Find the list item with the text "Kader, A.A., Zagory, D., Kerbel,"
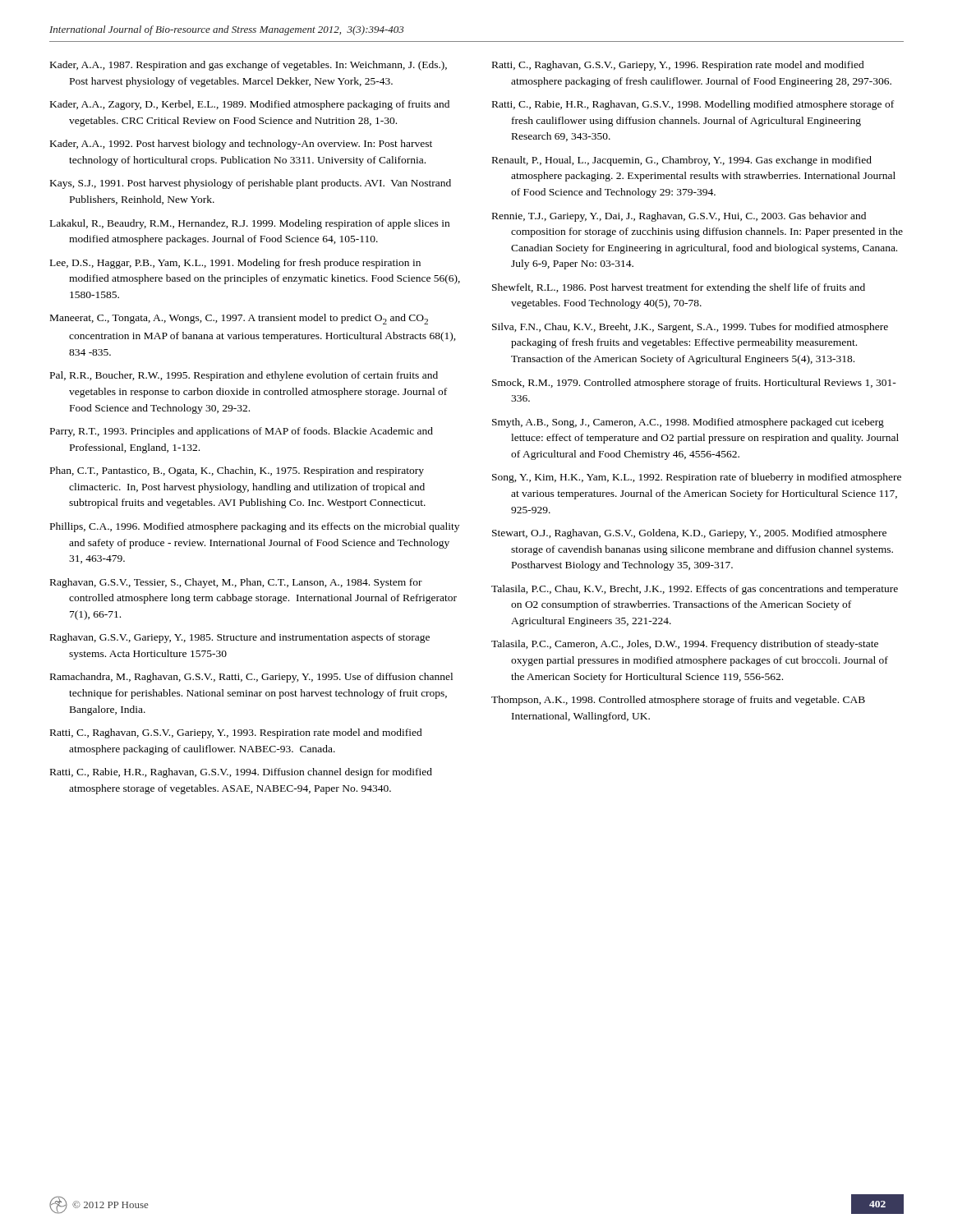The image size is (953, 1232). pos(249,112)
